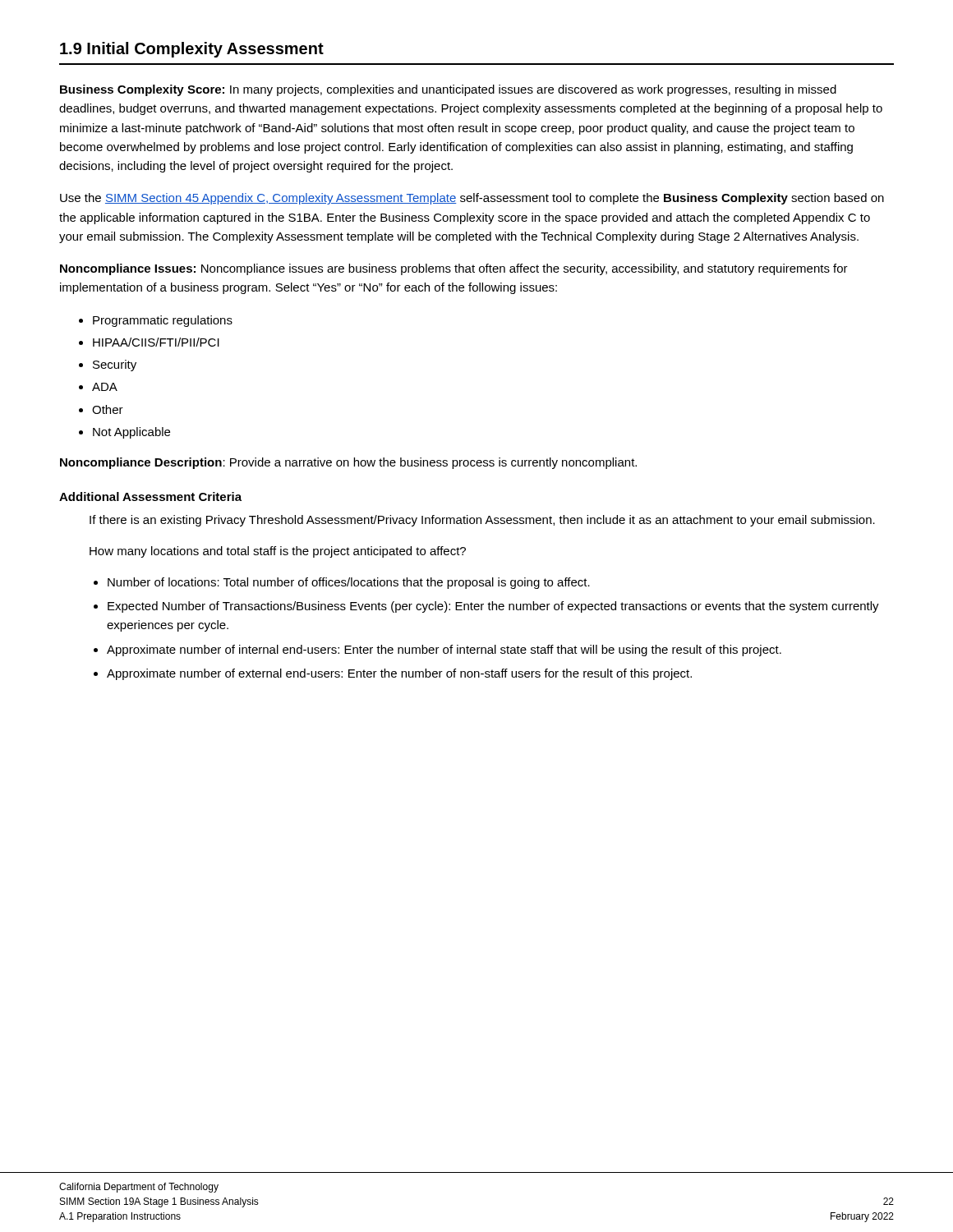Locate the text block with the text "Use the SIMM"

pyautogui.click(x=472, y=217)
